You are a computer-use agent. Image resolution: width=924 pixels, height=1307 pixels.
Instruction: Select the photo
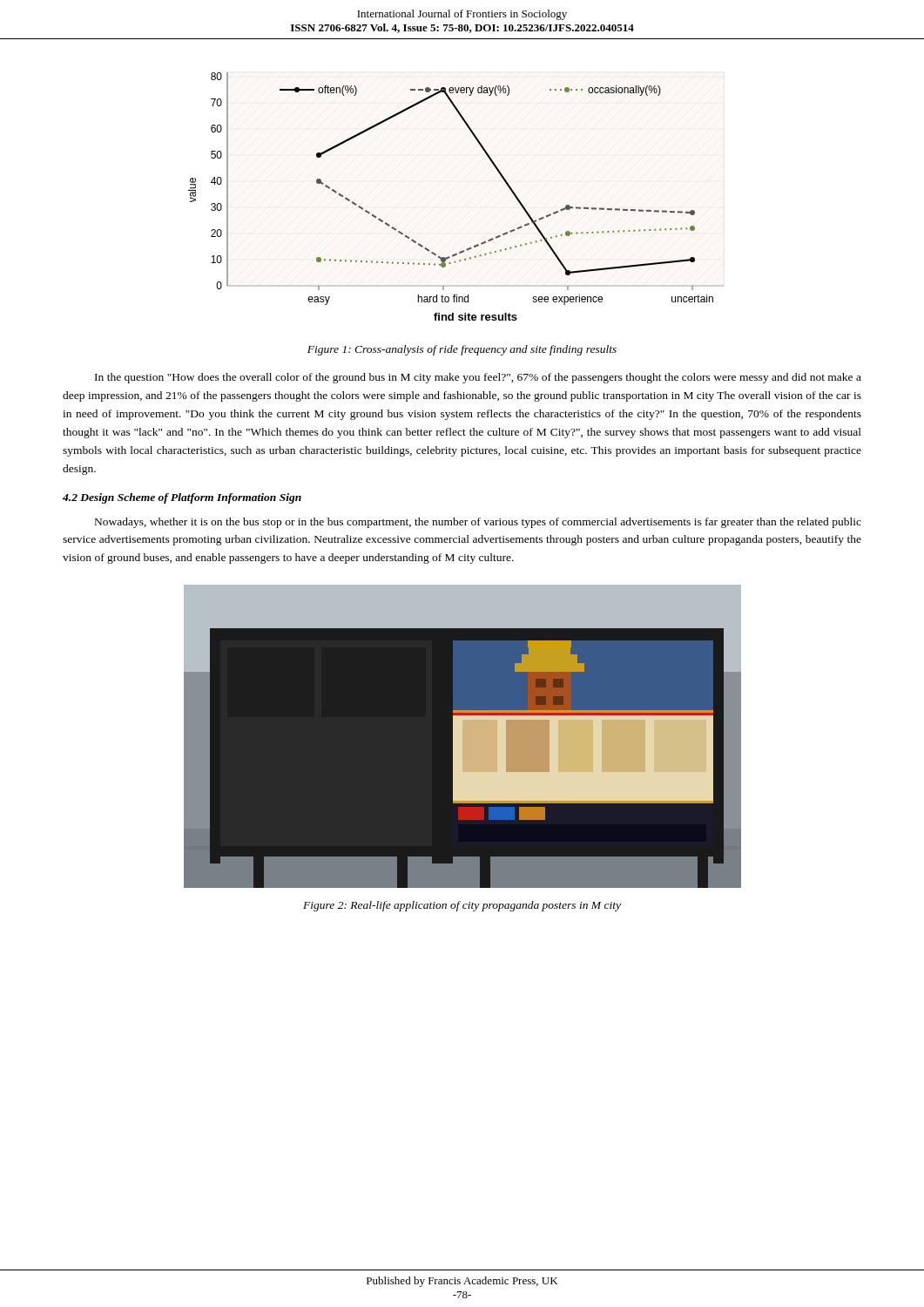(462, 738)
